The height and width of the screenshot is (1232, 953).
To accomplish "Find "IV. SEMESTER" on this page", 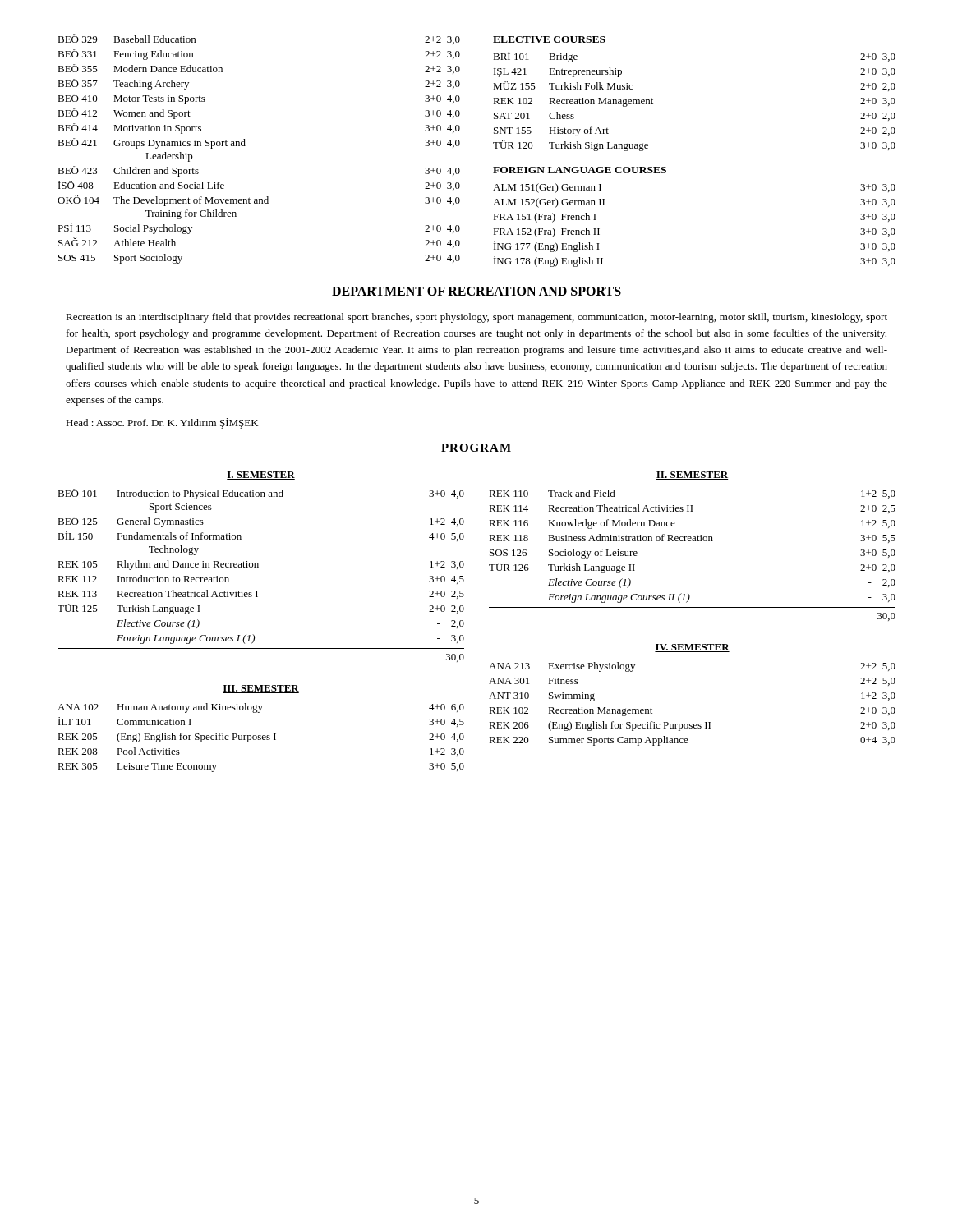I will [x=692, y=647].
